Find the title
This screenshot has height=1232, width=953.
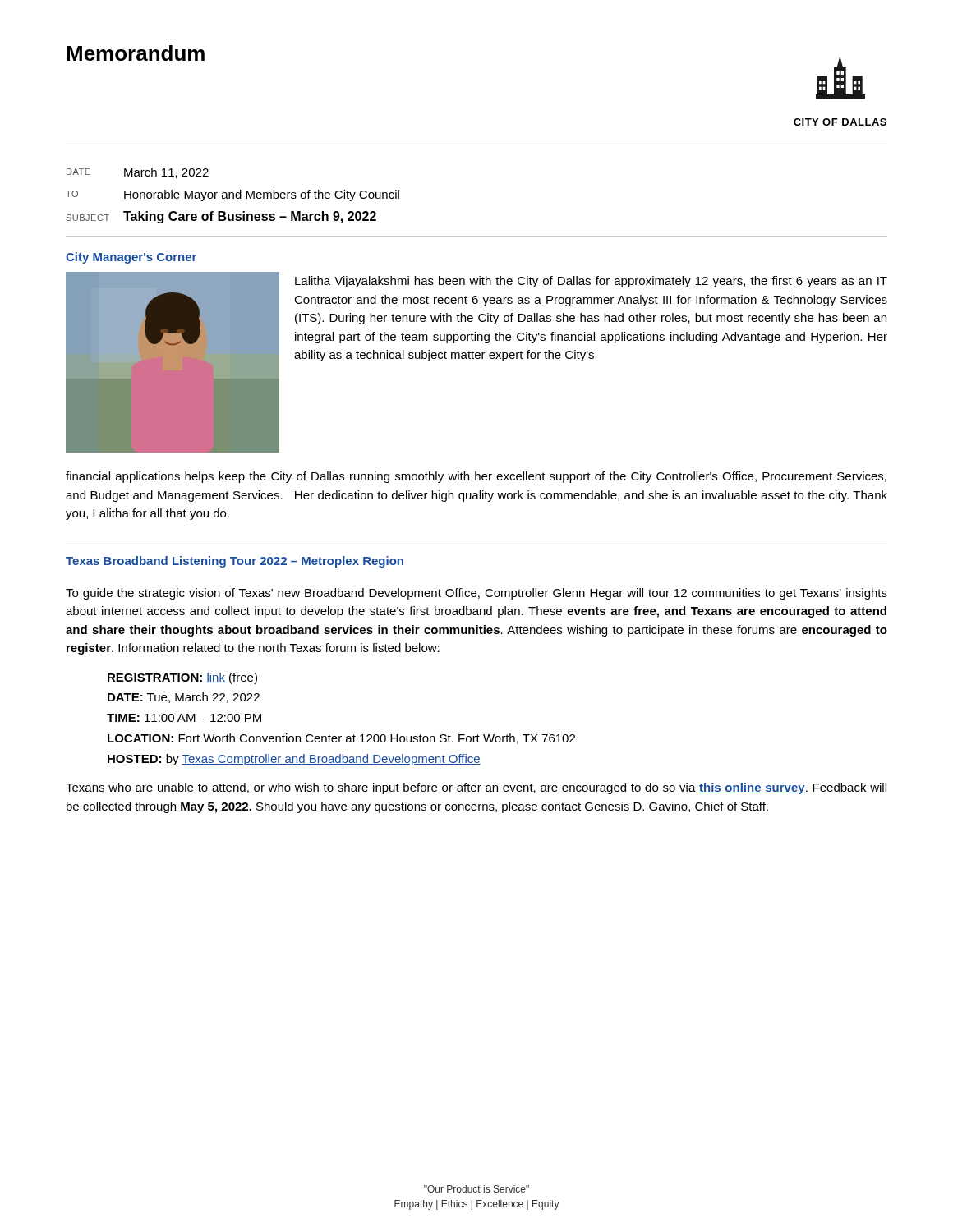(x=136, y=54)
